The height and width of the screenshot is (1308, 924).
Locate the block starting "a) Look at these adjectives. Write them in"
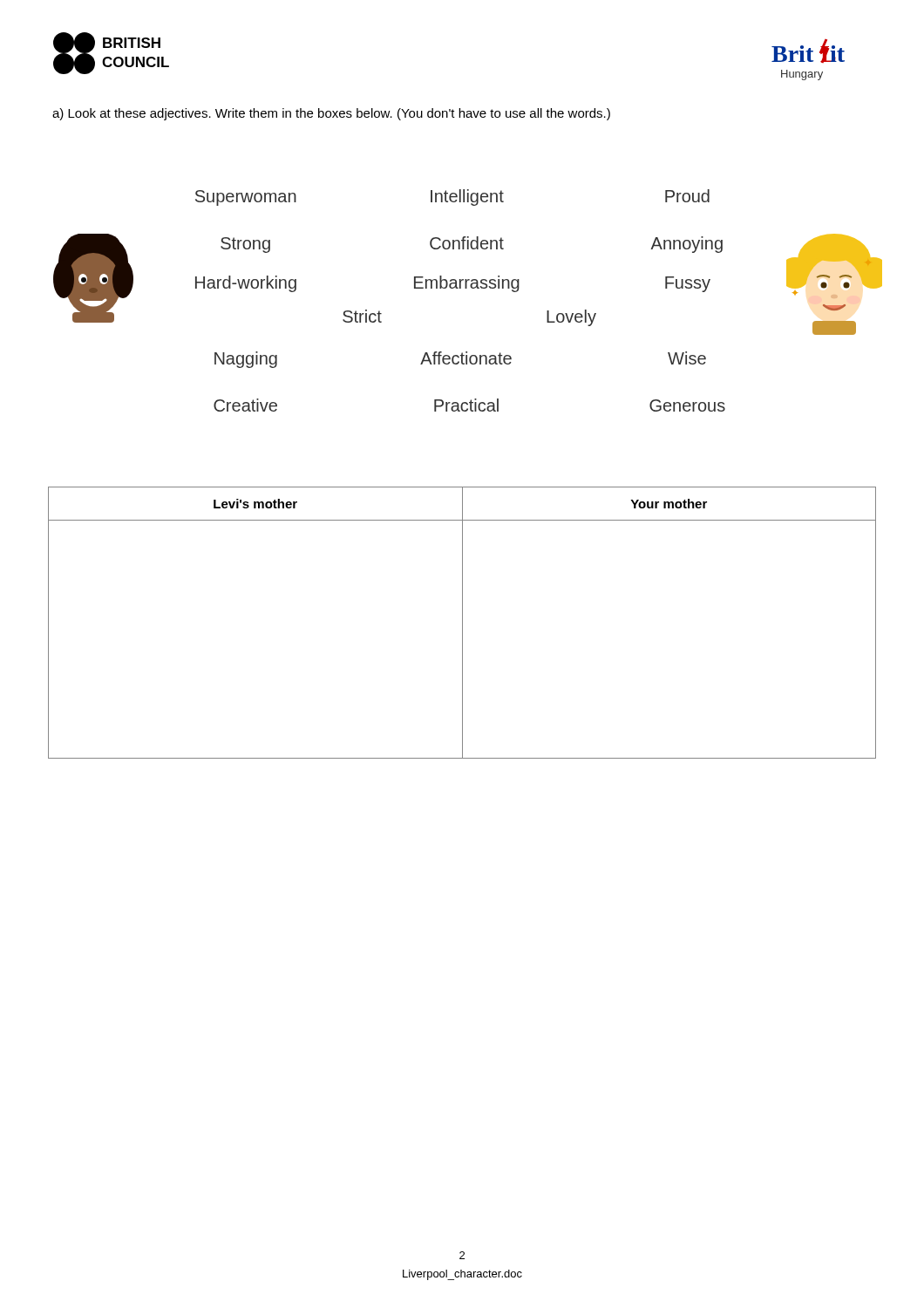(332, 113)
